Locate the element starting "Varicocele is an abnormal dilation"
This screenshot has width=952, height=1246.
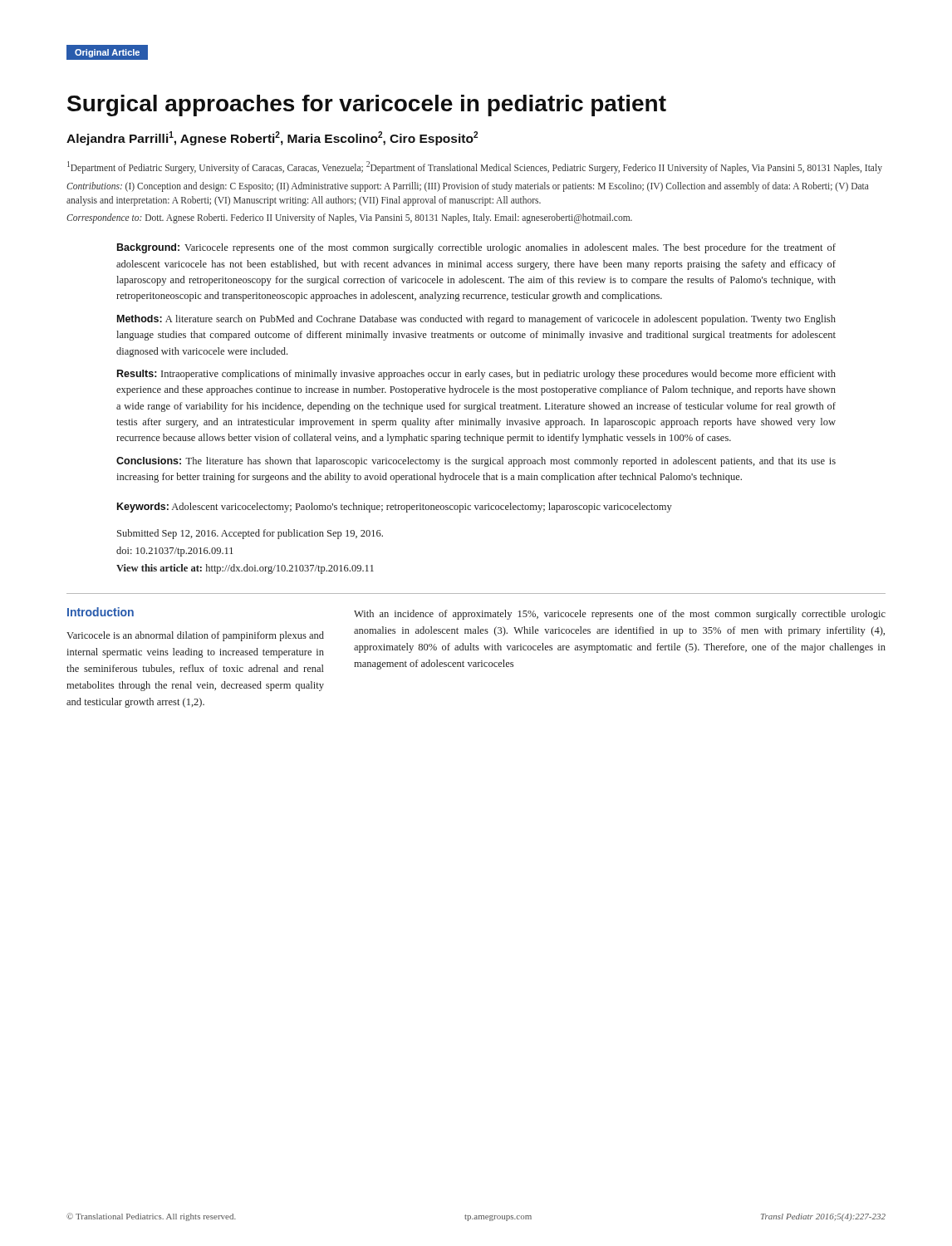(x=195, y=669)
